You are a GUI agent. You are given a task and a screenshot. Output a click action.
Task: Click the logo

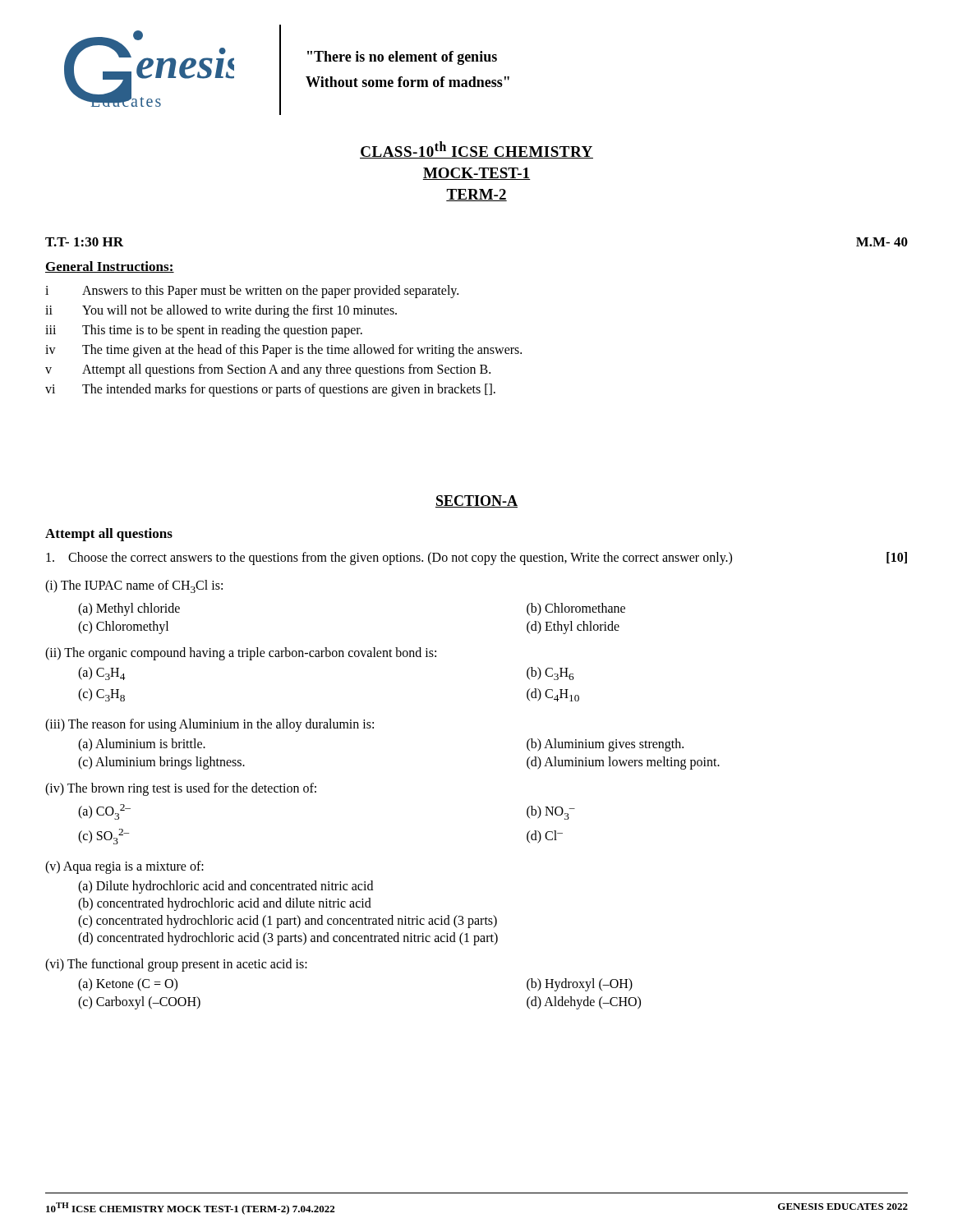(x=127, y=70)
